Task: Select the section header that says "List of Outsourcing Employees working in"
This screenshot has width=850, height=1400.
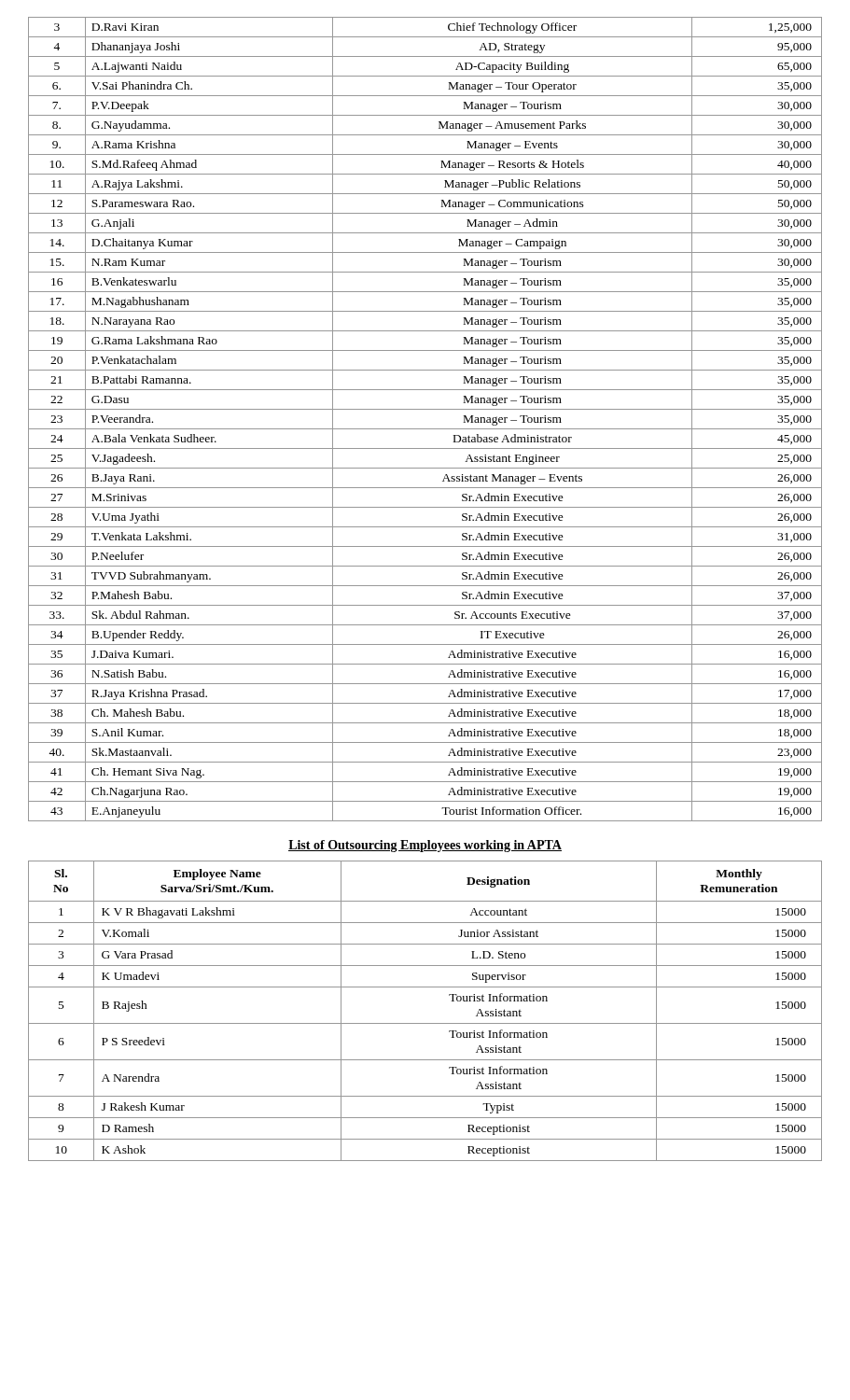Action: [x=425, y=845]
